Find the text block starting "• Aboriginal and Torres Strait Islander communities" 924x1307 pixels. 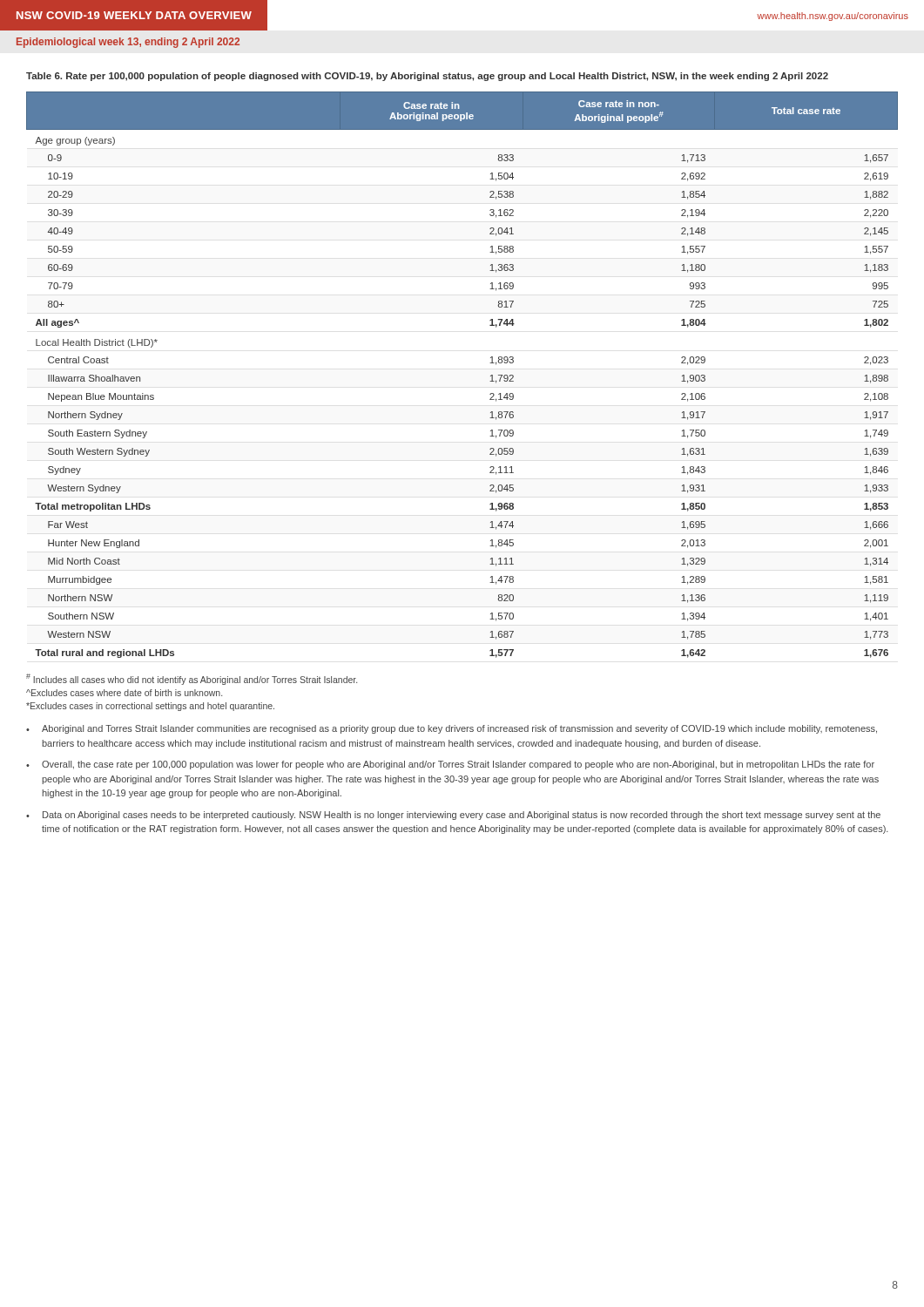(462, 736)
